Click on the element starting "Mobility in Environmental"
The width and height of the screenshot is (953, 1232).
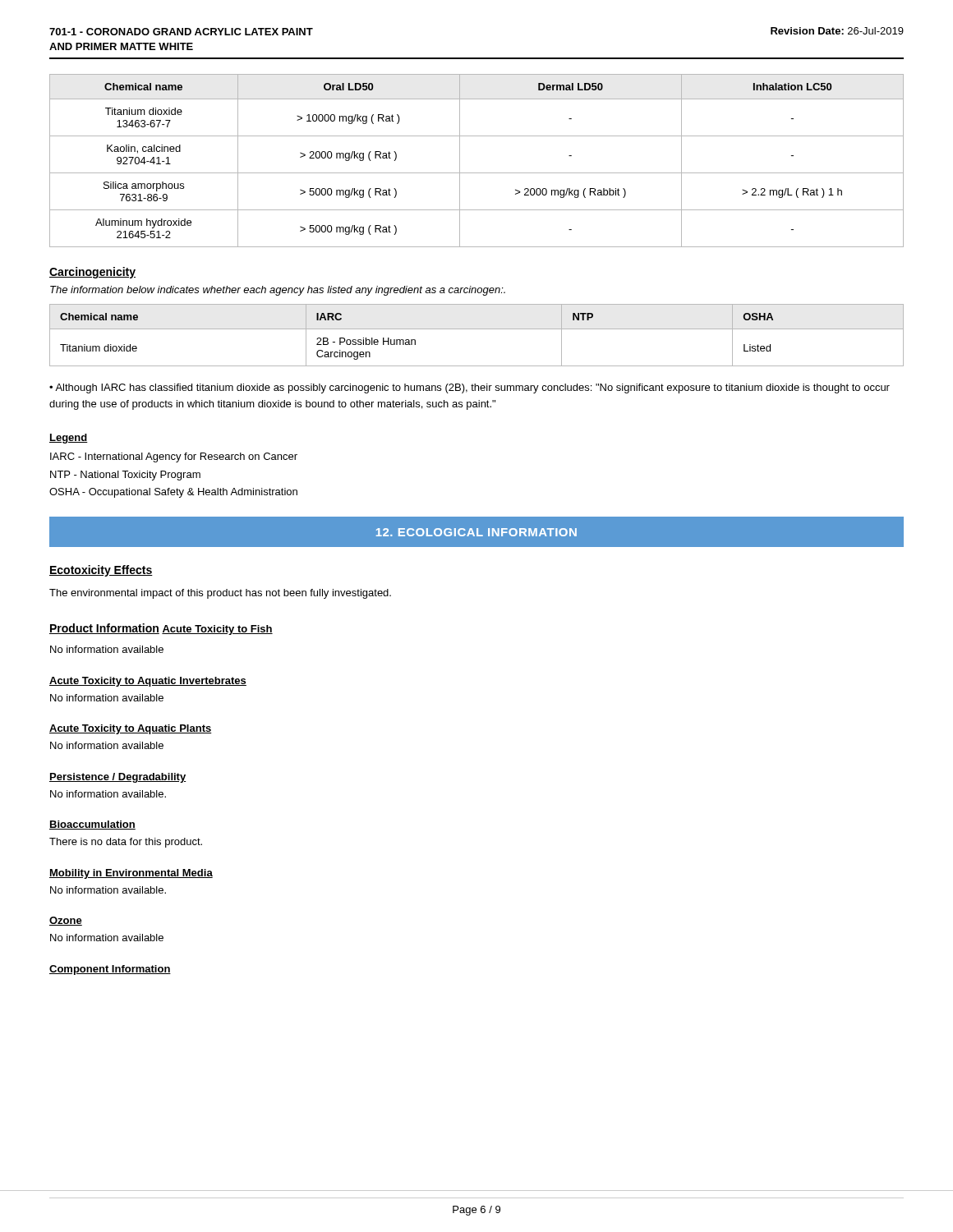point(131,873)
